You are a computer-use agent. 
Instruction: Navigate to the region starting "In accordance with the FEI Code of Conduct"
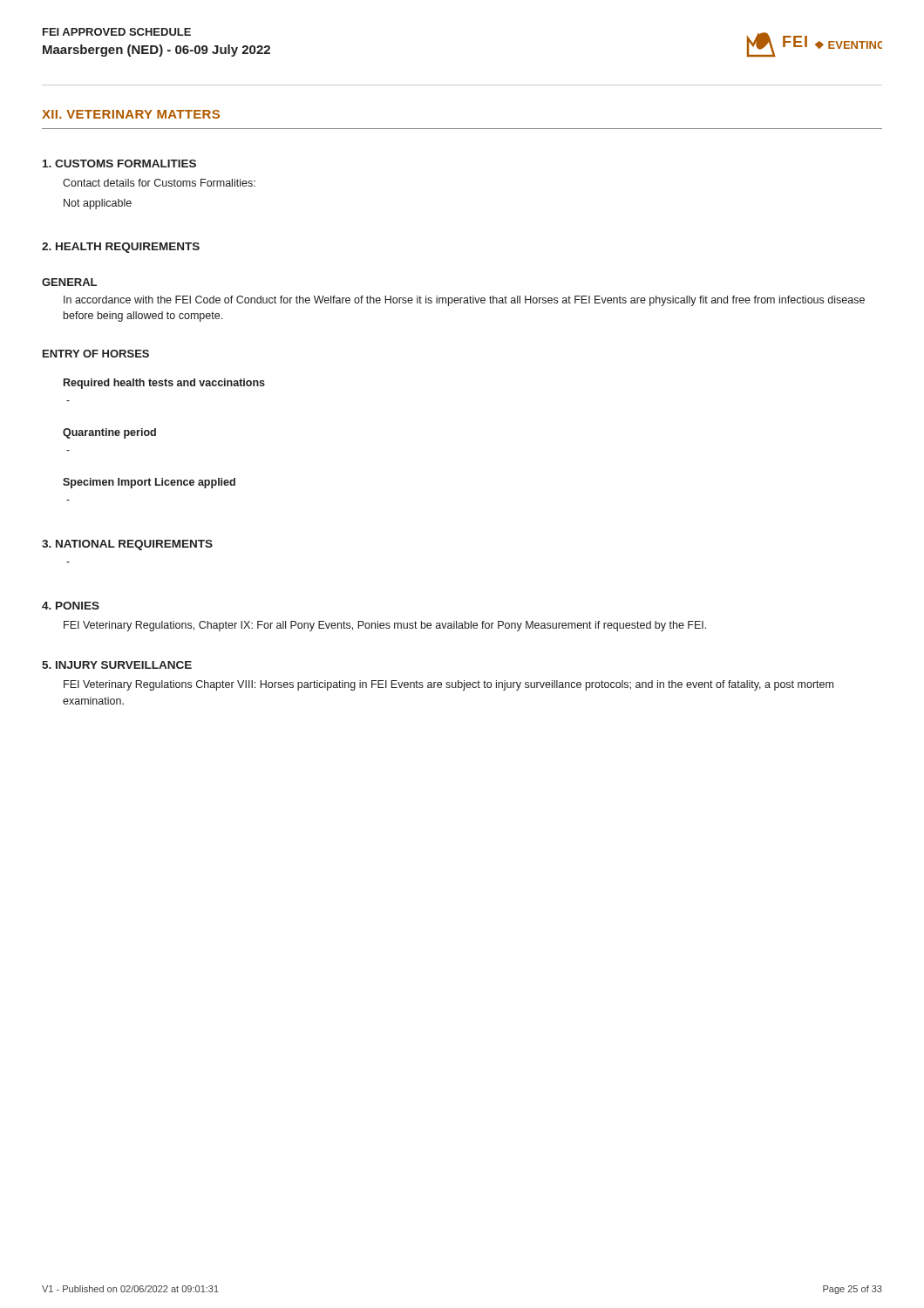click(x=464, y=308)
